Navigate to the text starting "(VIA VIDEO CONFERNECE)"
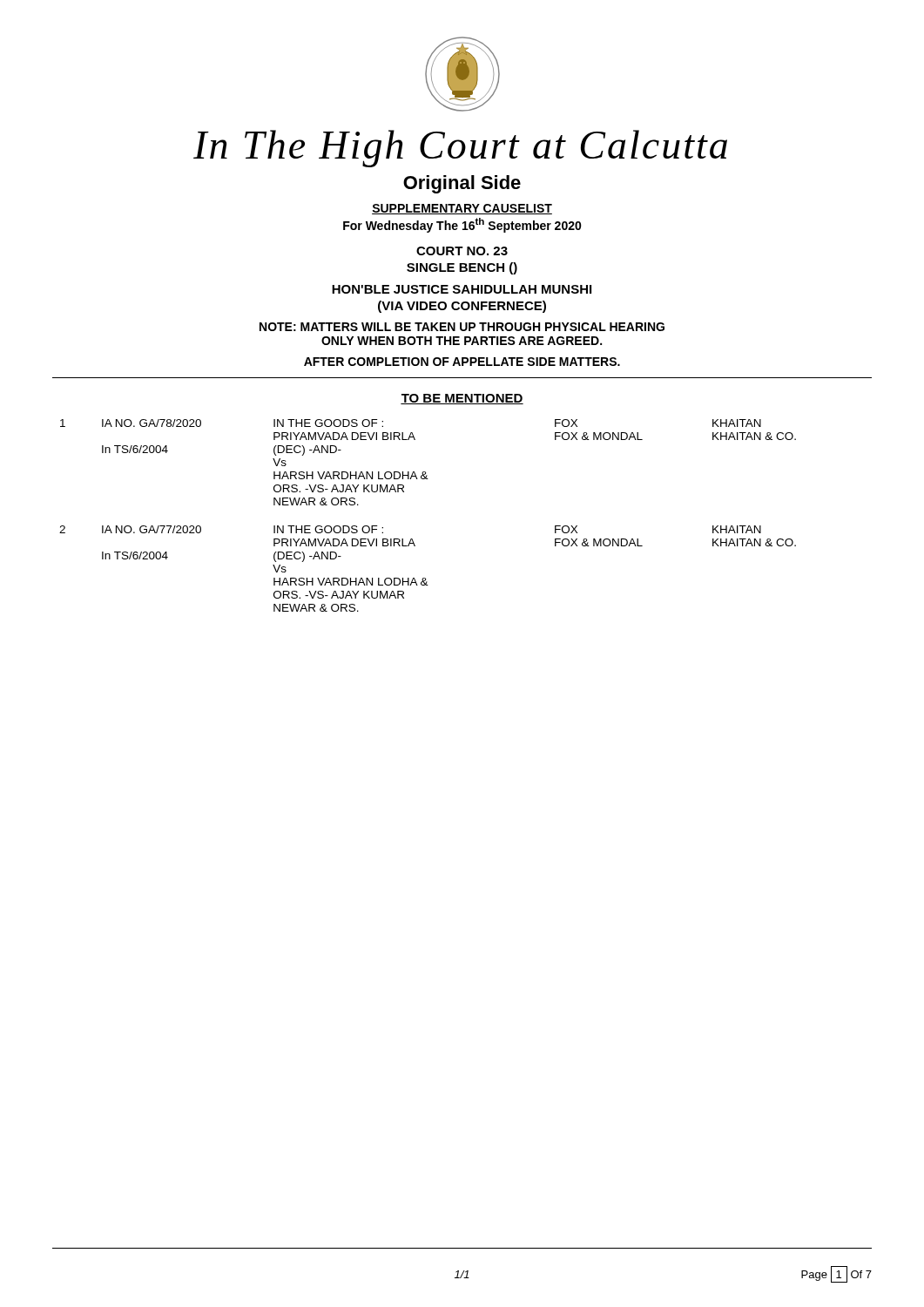924x1307 pixels. coord(462,305)
